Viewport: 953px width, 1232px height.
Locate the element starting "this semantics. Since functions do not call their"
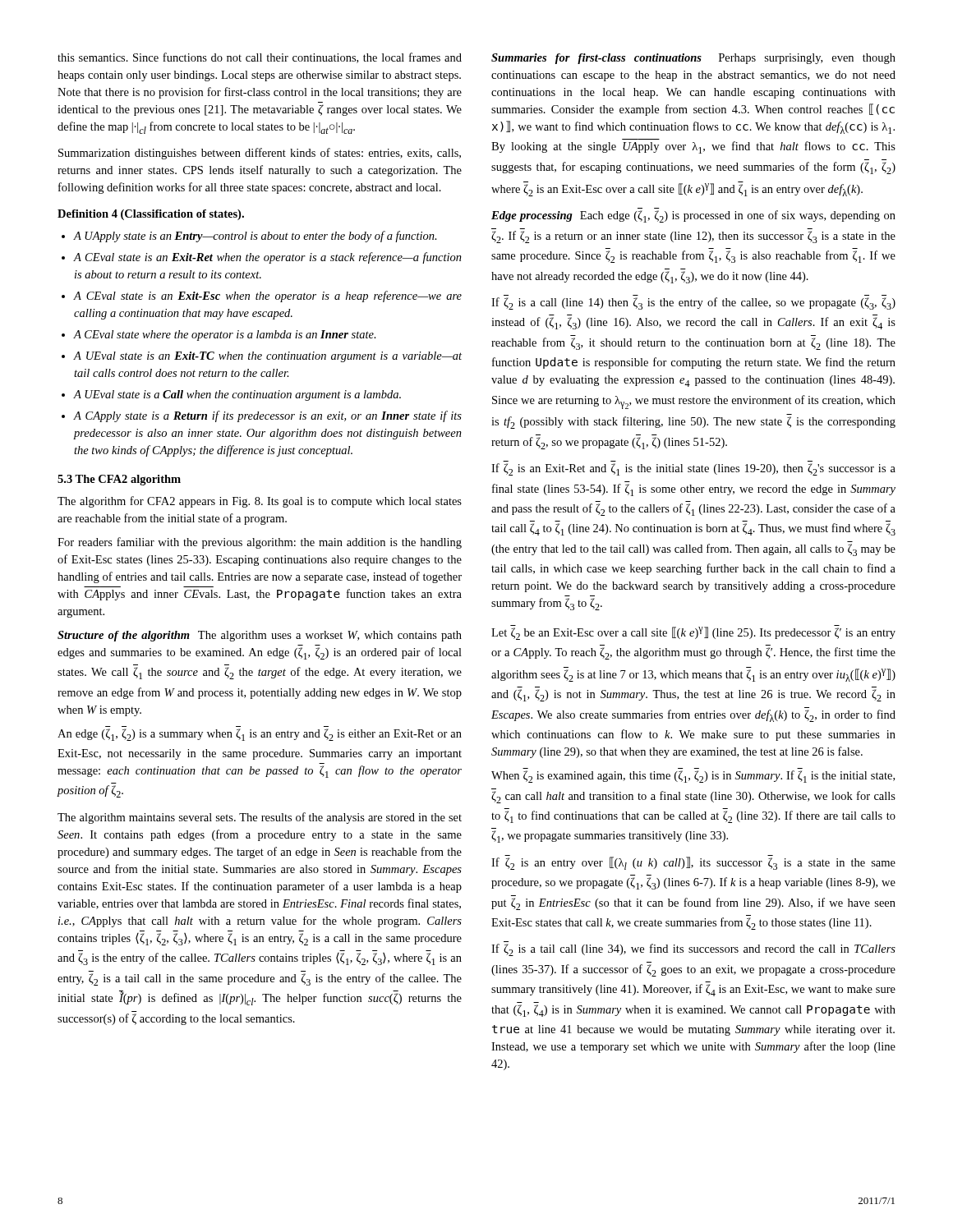260,94
